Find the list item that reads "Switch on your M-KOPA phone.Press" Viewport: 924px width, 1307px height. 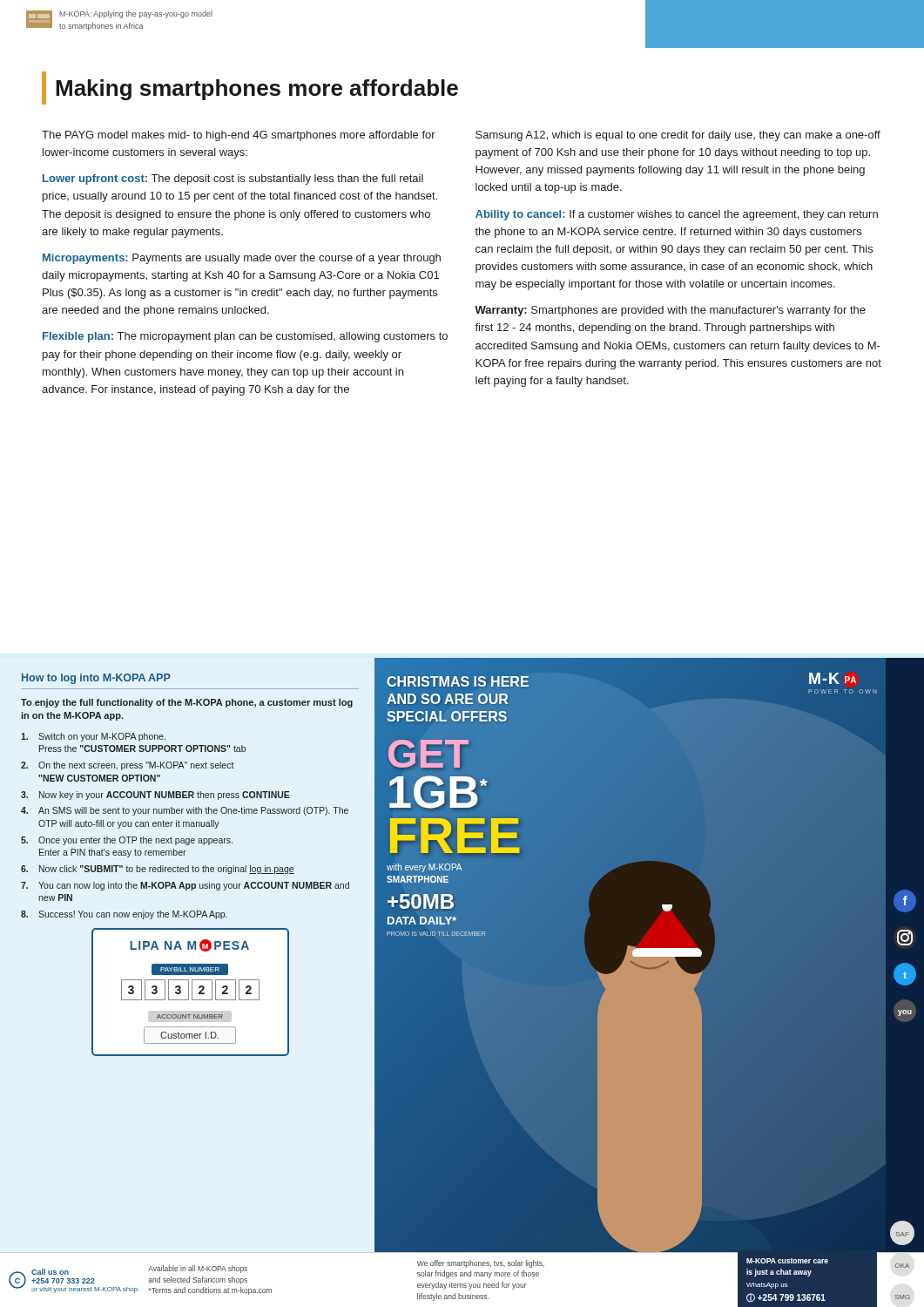133,743
